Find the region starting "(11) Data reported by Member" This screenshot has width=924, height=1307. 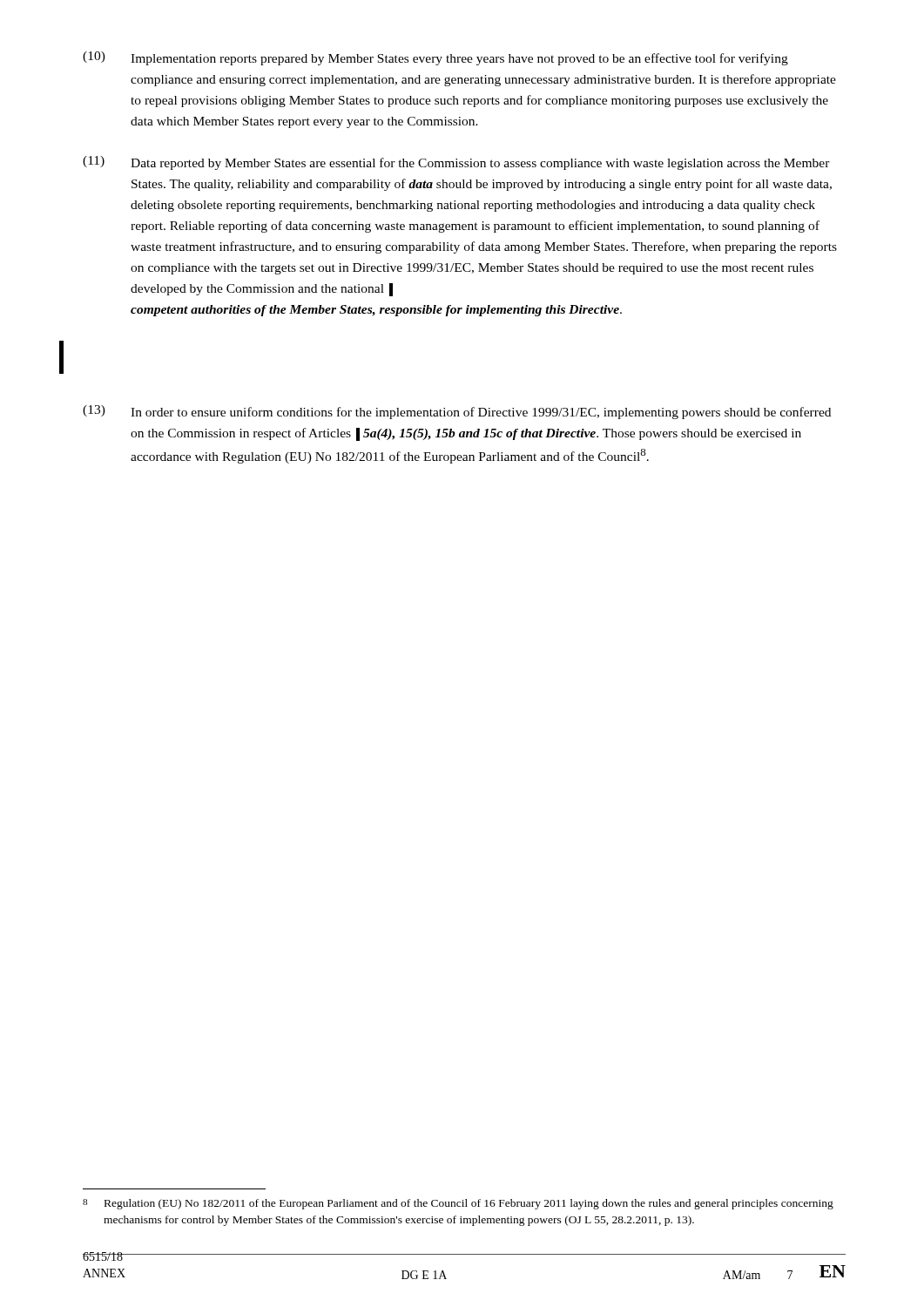click(x=464, y=236)
